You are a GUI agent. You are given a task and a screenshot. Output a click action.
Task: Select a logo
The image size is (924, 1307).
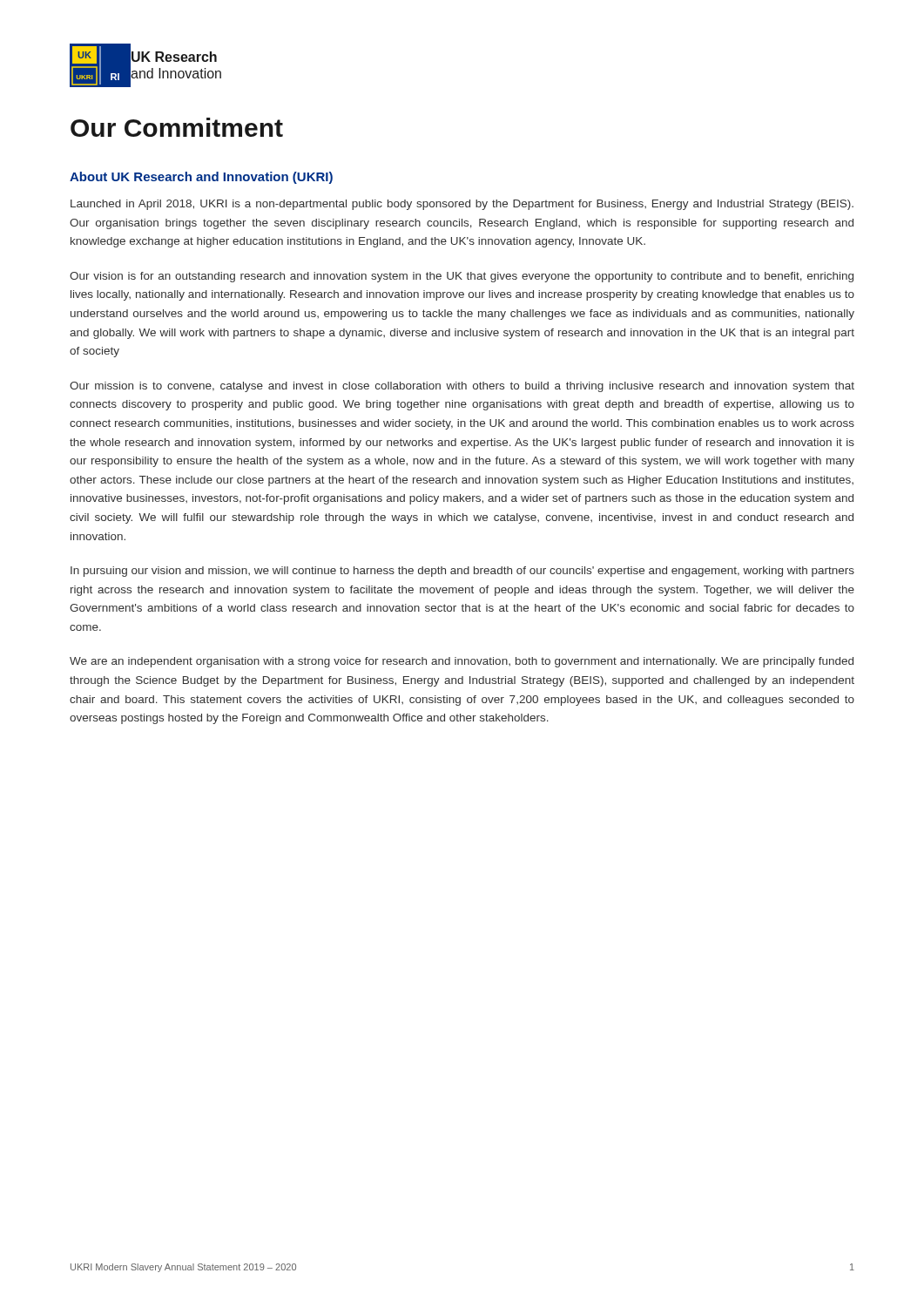[x=462, y=65]
